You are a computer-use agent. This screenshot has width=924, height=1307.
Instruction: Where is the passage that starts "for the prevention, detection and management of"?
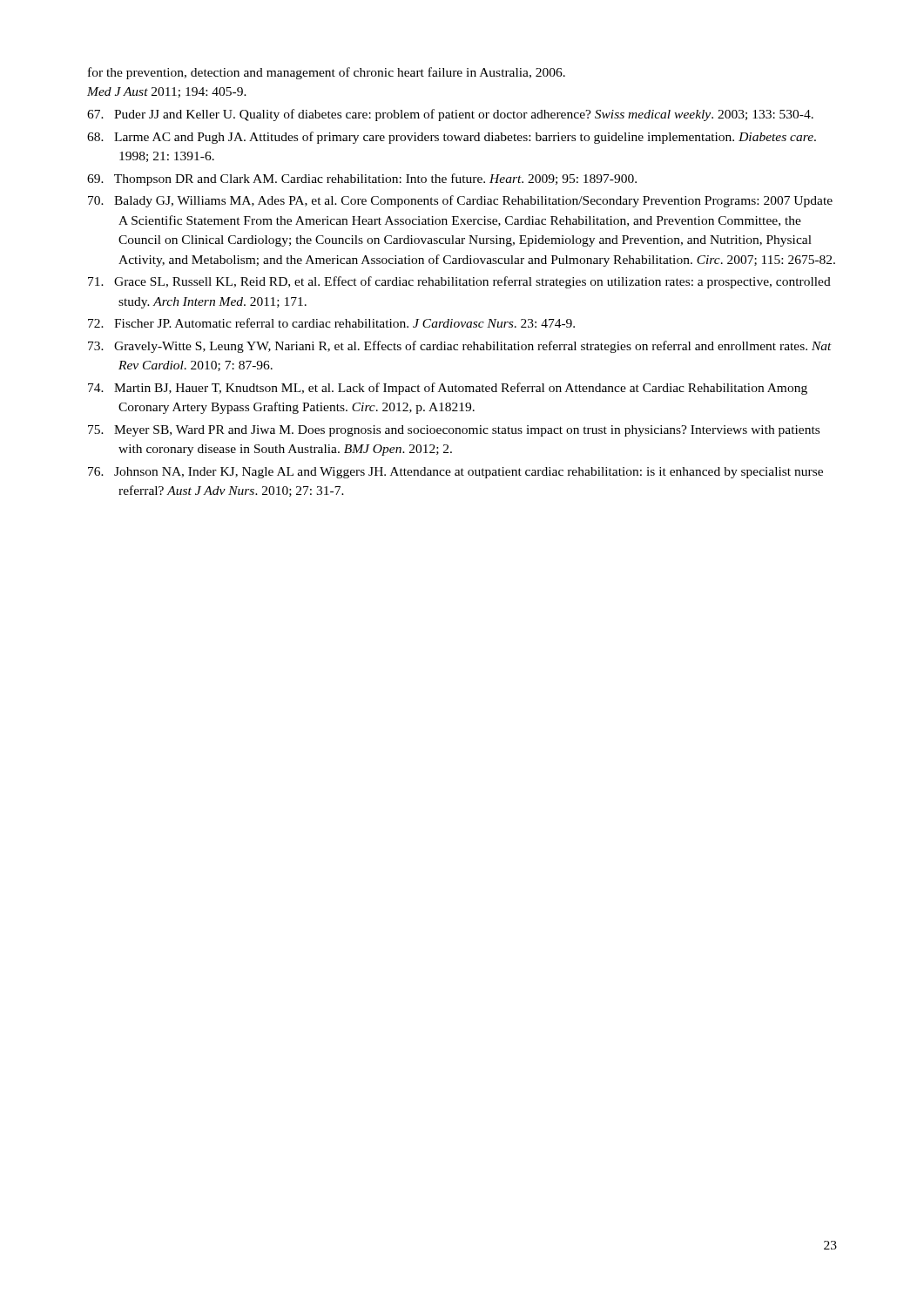[326, 82]
